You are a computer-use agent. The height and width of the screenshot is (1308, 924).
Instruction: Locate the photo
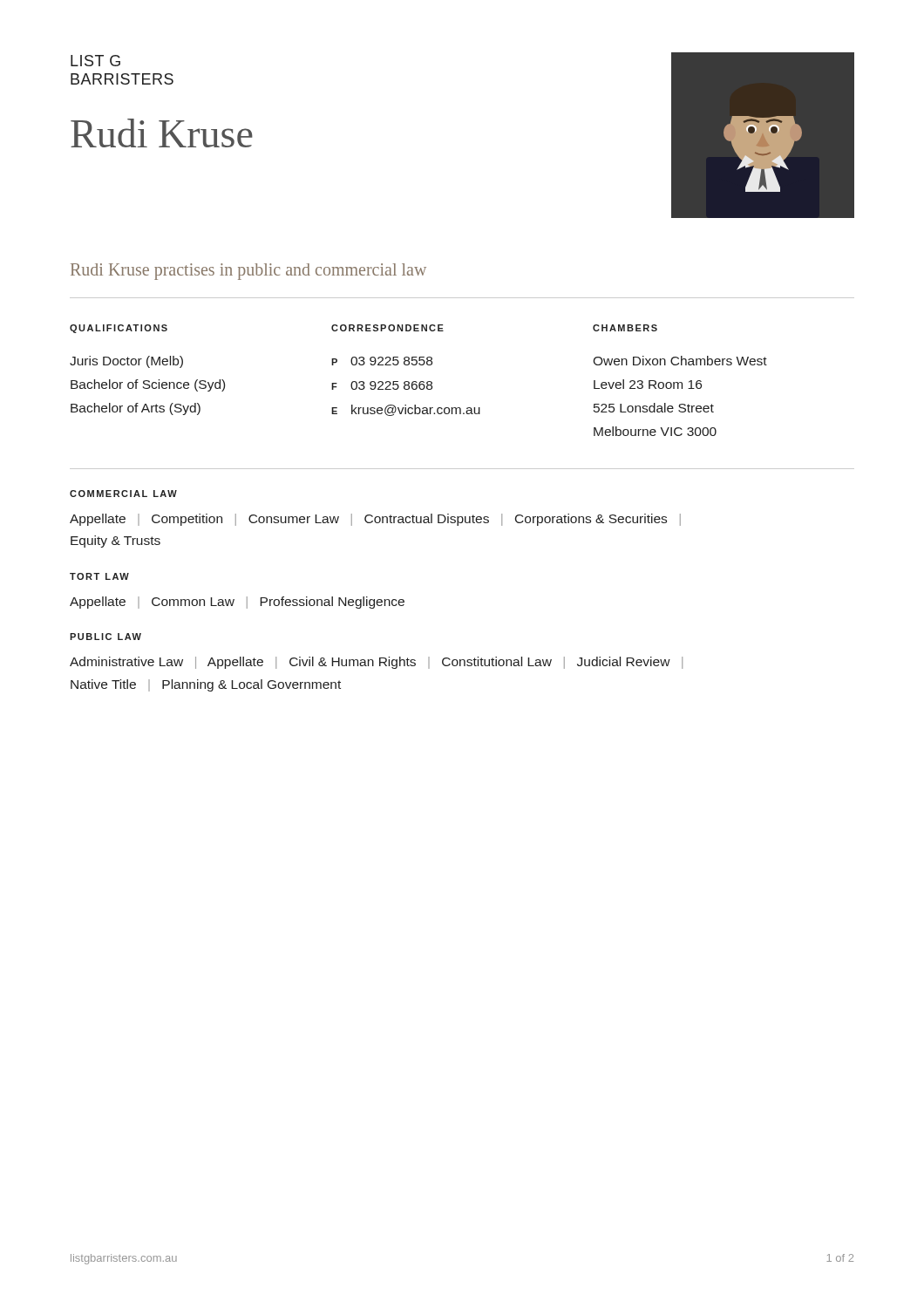[x=763, y=137]
